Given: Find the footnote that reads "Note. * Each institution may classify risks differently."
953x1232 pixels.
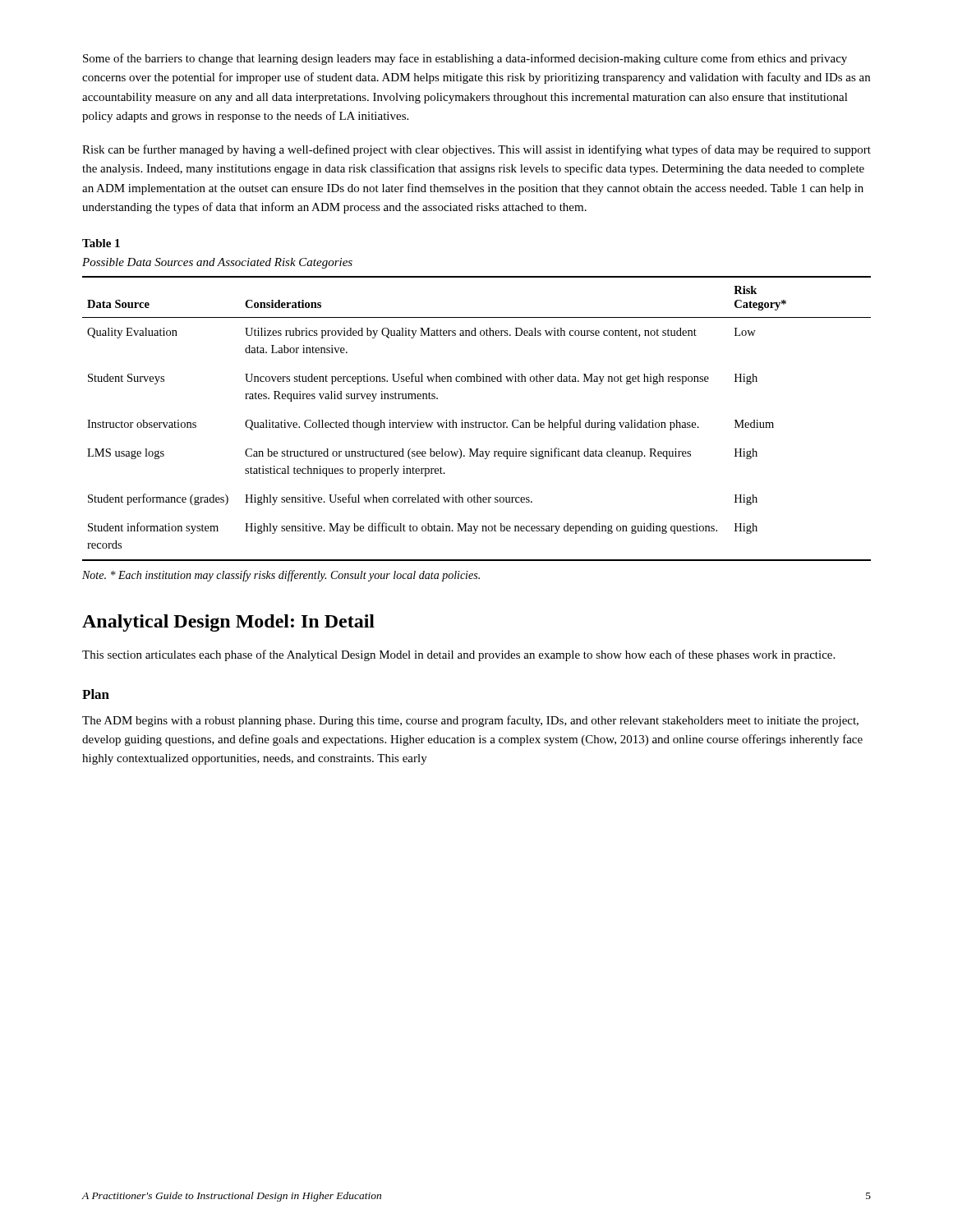Looking at the screenshot, I should (x=281, y=575).
